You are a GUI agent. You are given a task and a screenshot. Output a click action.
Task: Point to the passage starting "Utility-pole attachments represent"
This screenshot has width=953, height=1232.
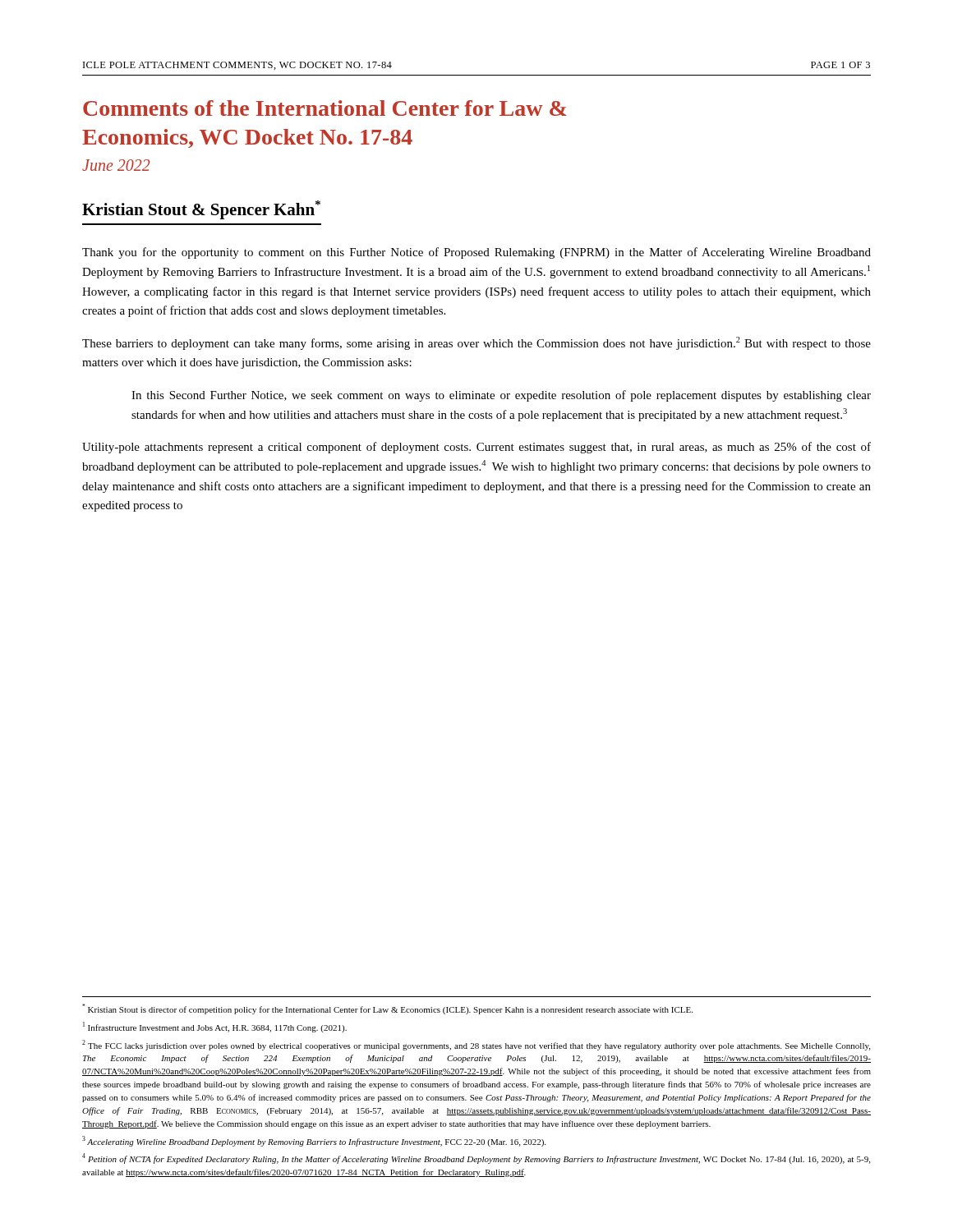tap(476, 476)
